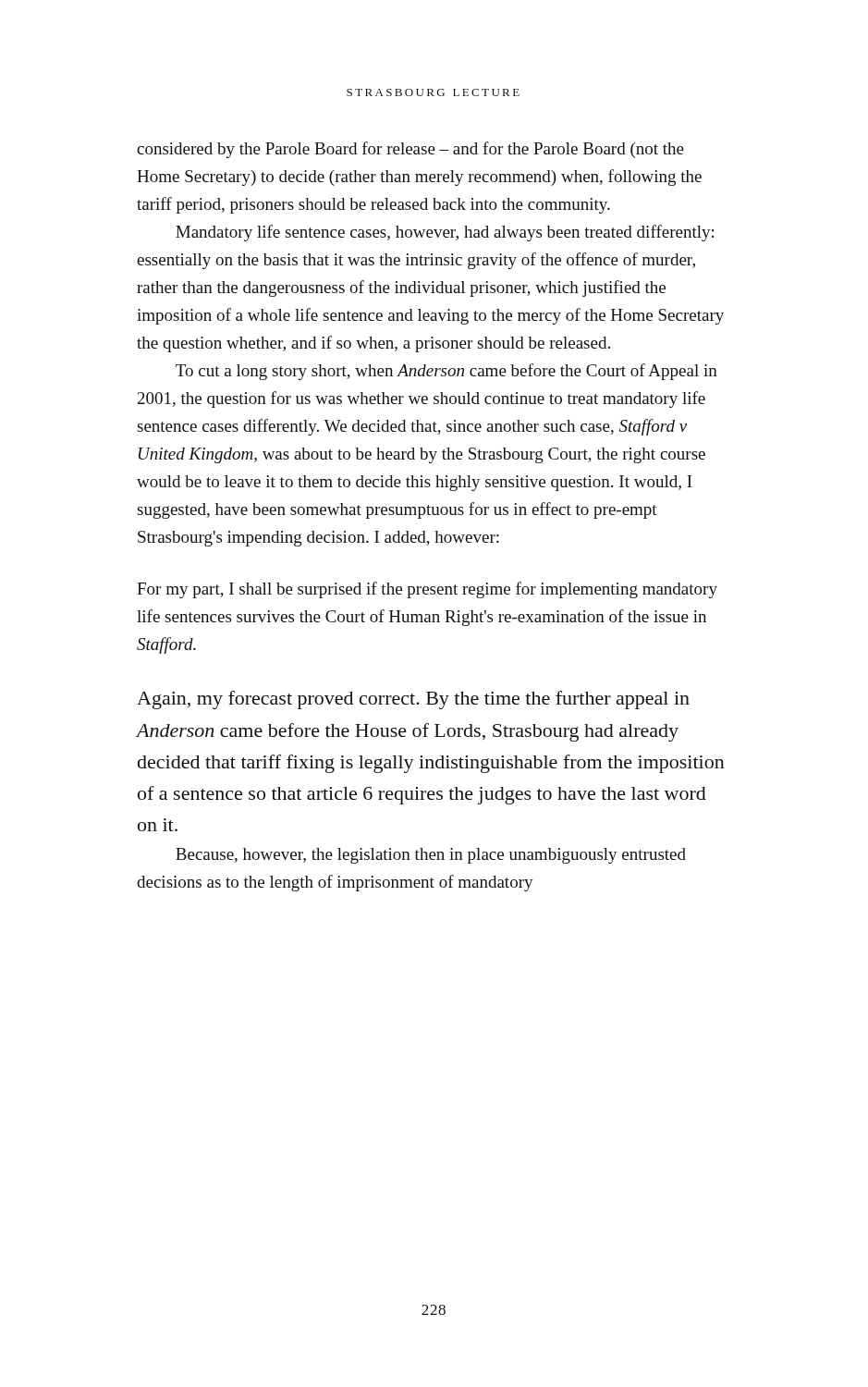Navigate to the block starting "Again, my forecast proved correct."

[434, 789]
